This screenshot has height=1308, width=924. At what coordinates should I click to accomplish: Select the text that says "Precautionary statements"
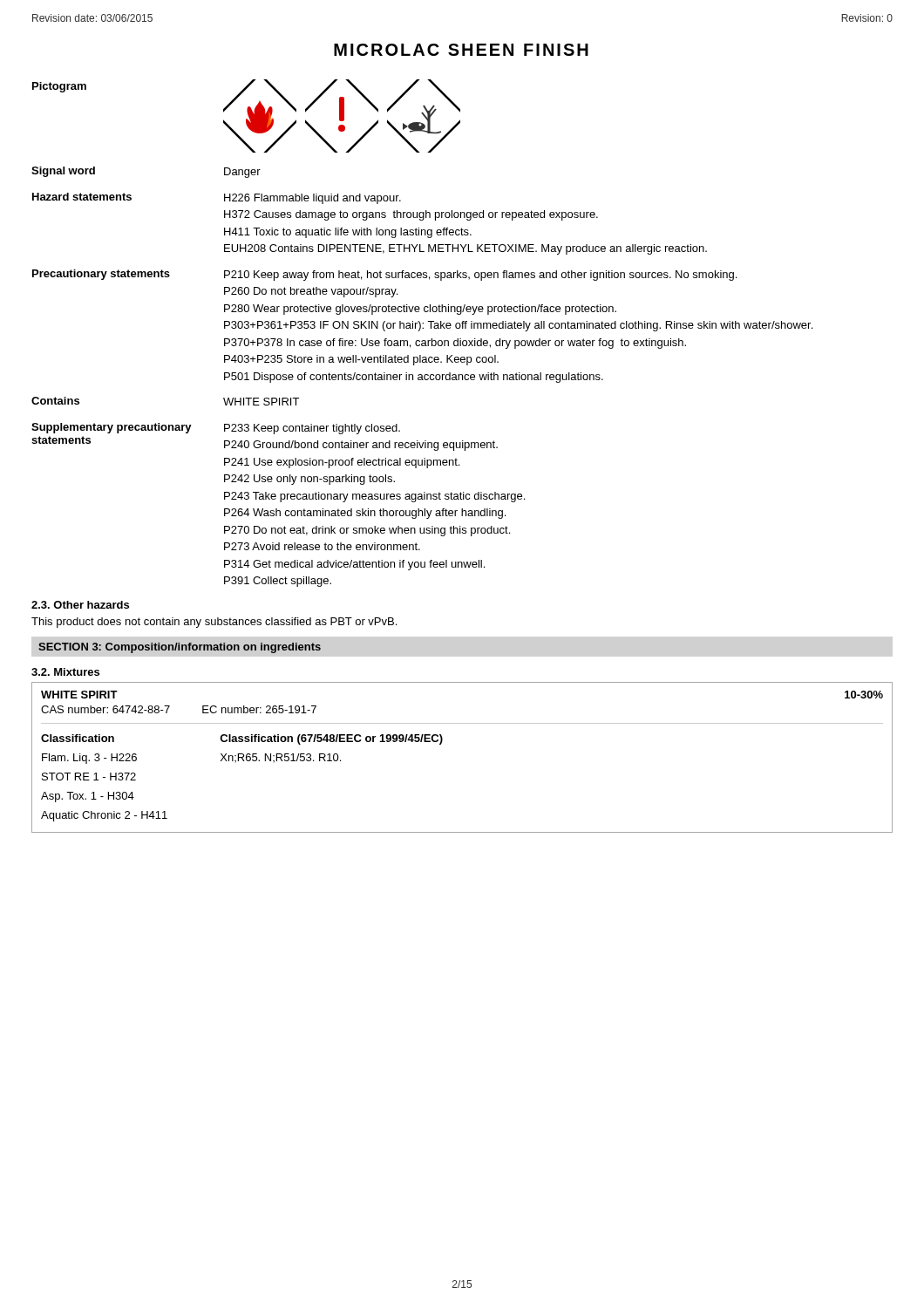(101, 273)
